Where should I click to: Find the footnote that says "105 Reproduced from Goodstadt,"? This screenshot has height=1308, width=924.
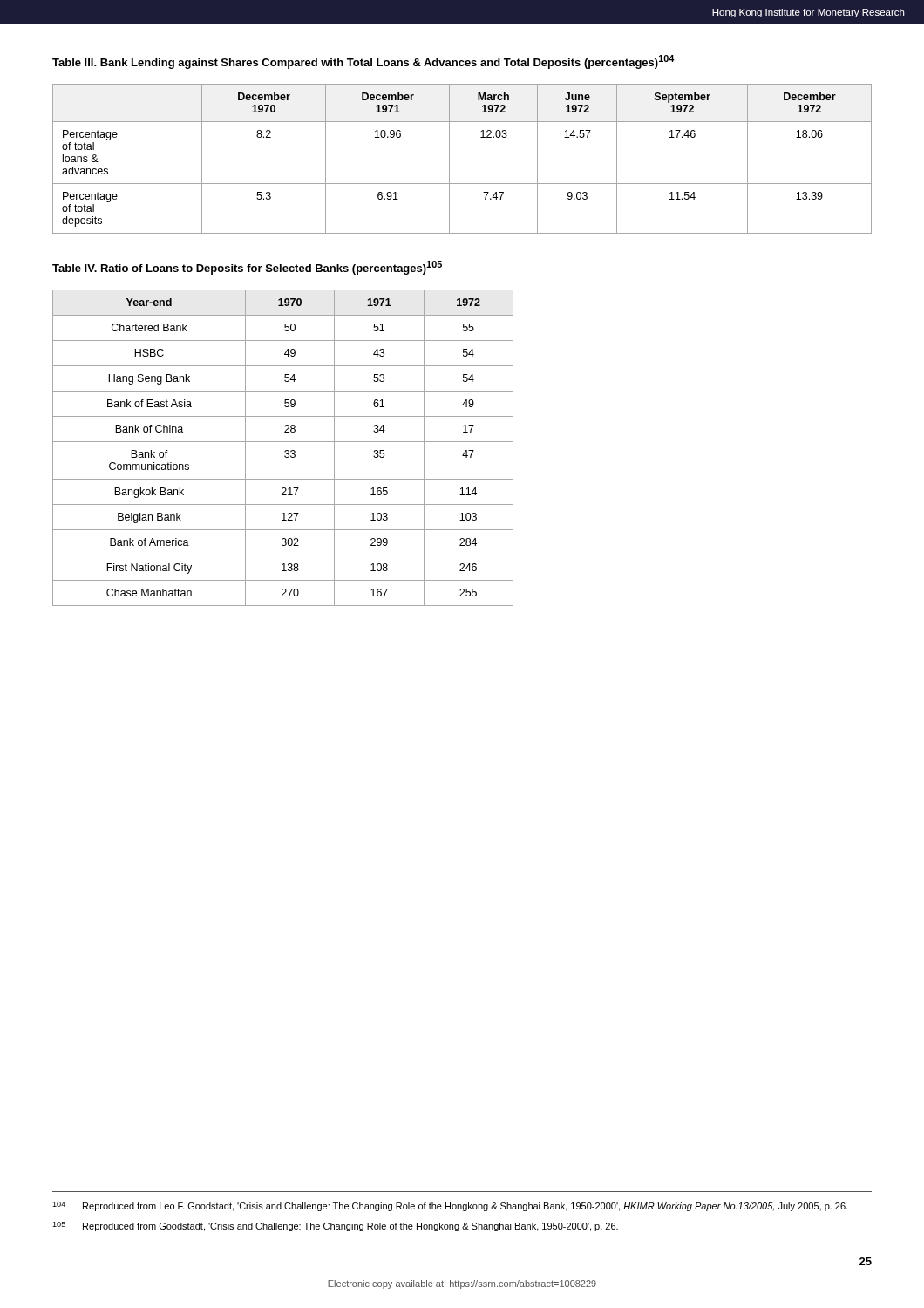click(x=335, y=1225)
